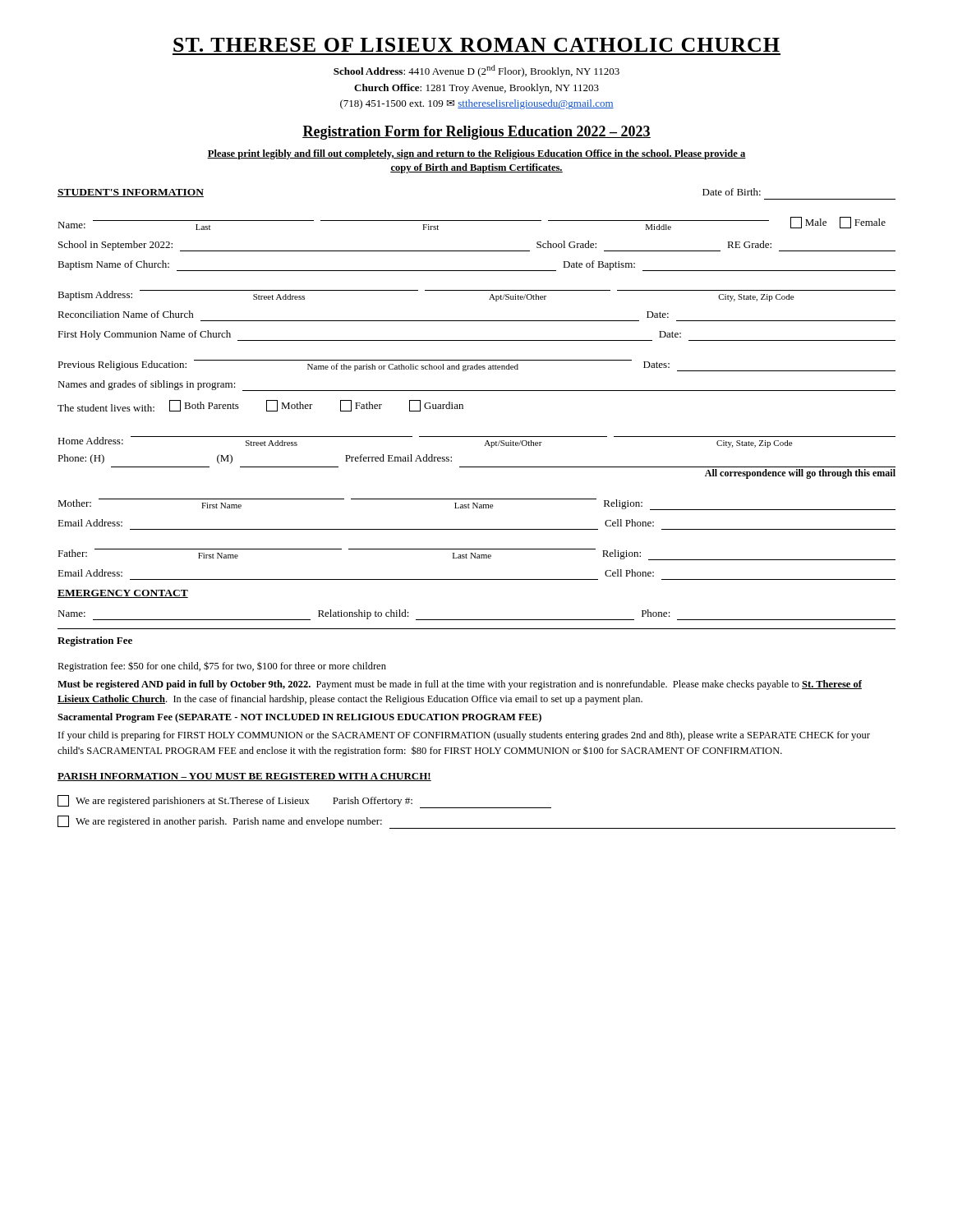
Task: Find the text block starting "Please print legibly and fill out completely,"
Action: pyautogui.click(x=476, y=161)
